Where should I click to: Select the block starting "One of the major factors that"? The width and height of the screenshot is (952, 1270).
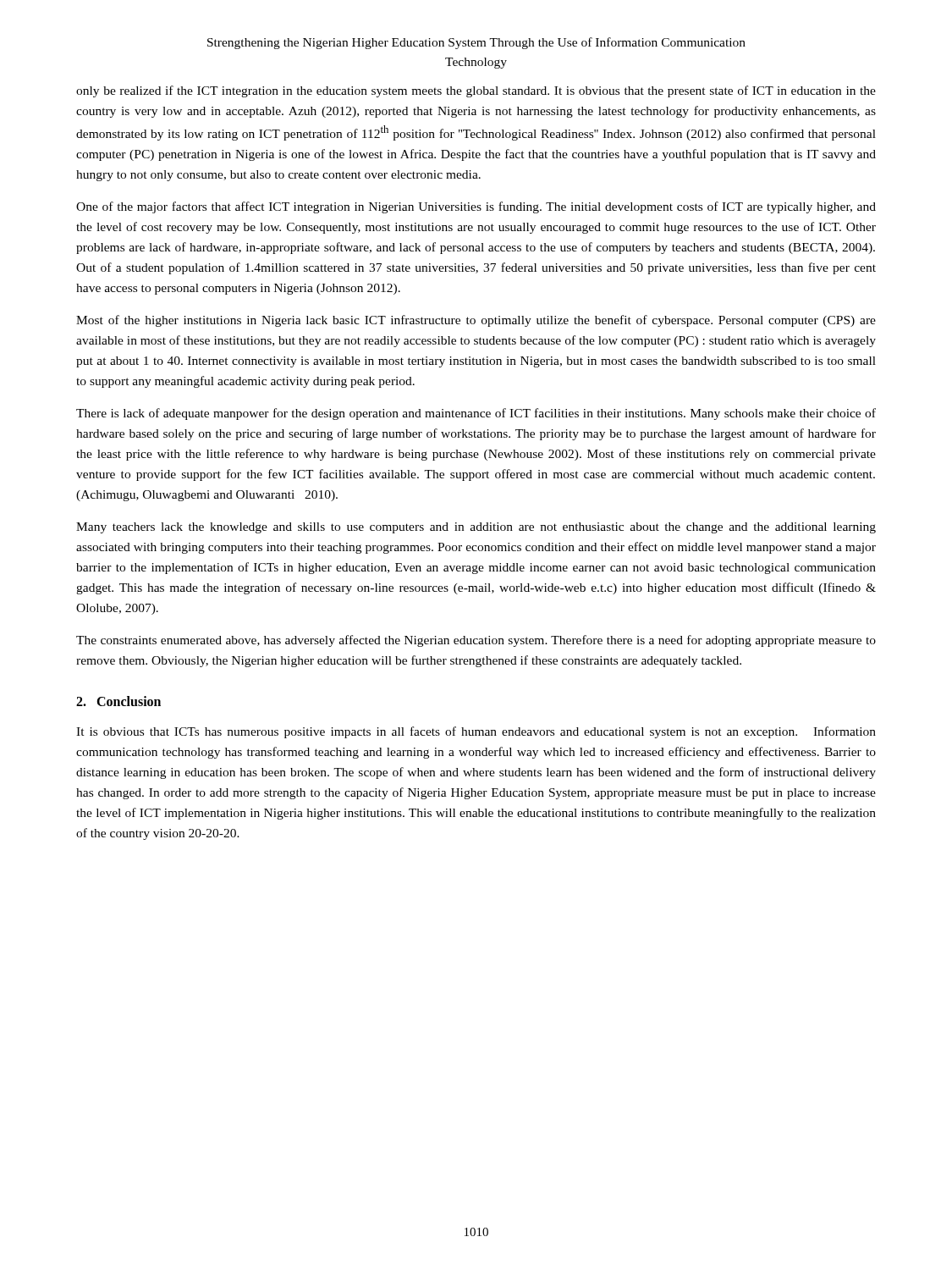pos(476,247)
